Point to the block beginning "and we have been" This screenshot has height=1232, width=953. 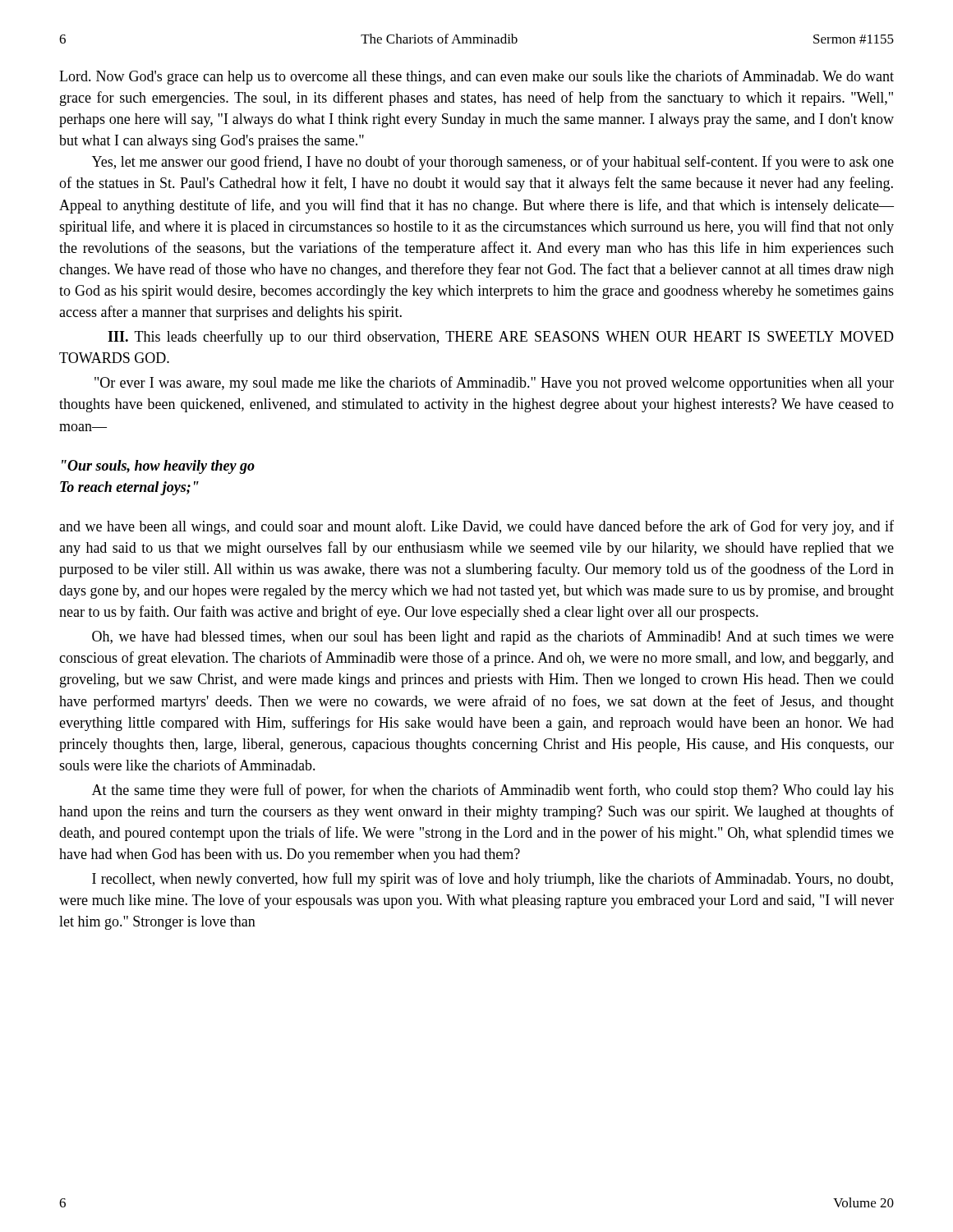(476, 569)
